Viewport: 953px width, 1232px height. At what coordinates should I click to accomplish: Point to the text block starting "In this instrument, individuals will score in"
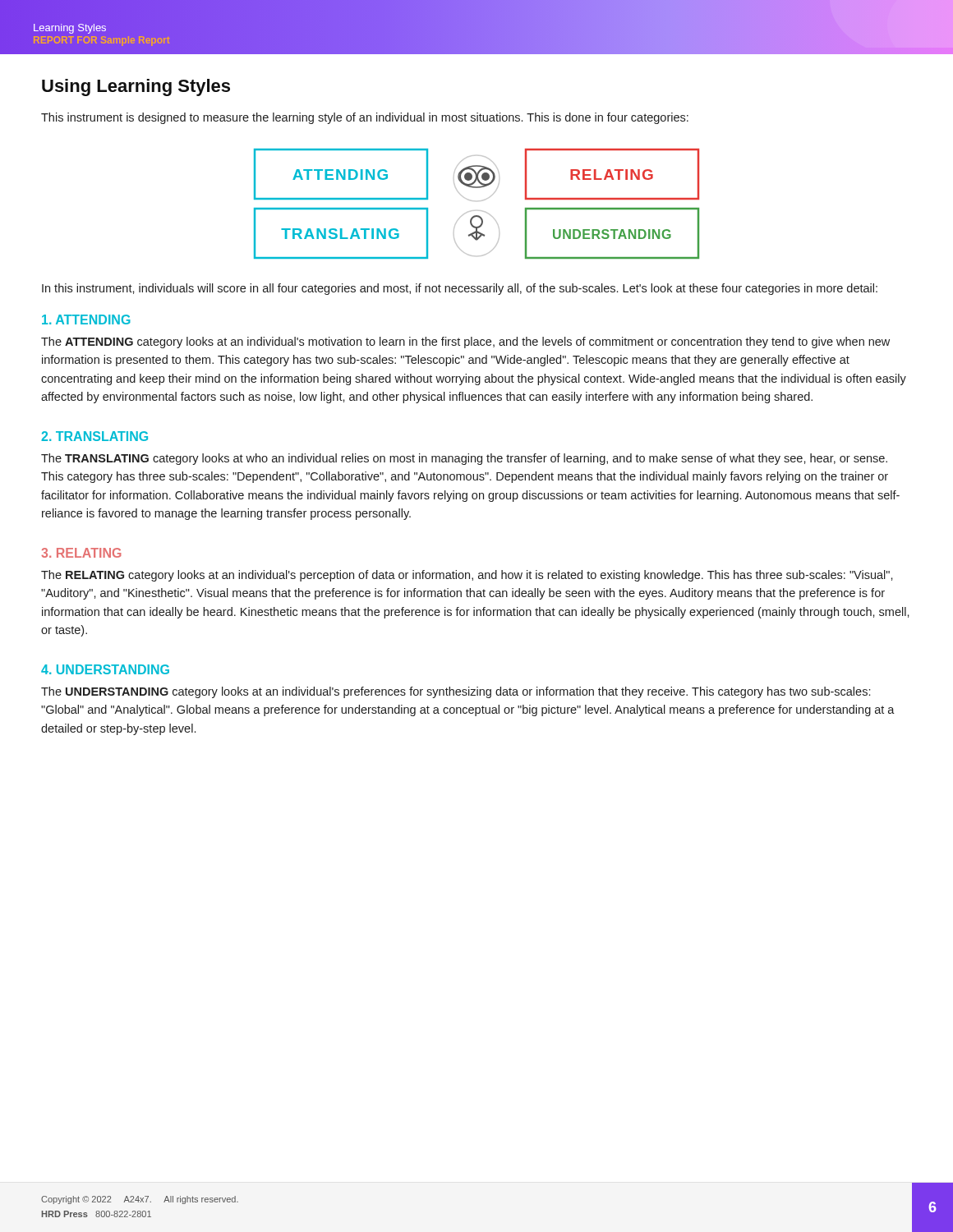pos(460,289)
